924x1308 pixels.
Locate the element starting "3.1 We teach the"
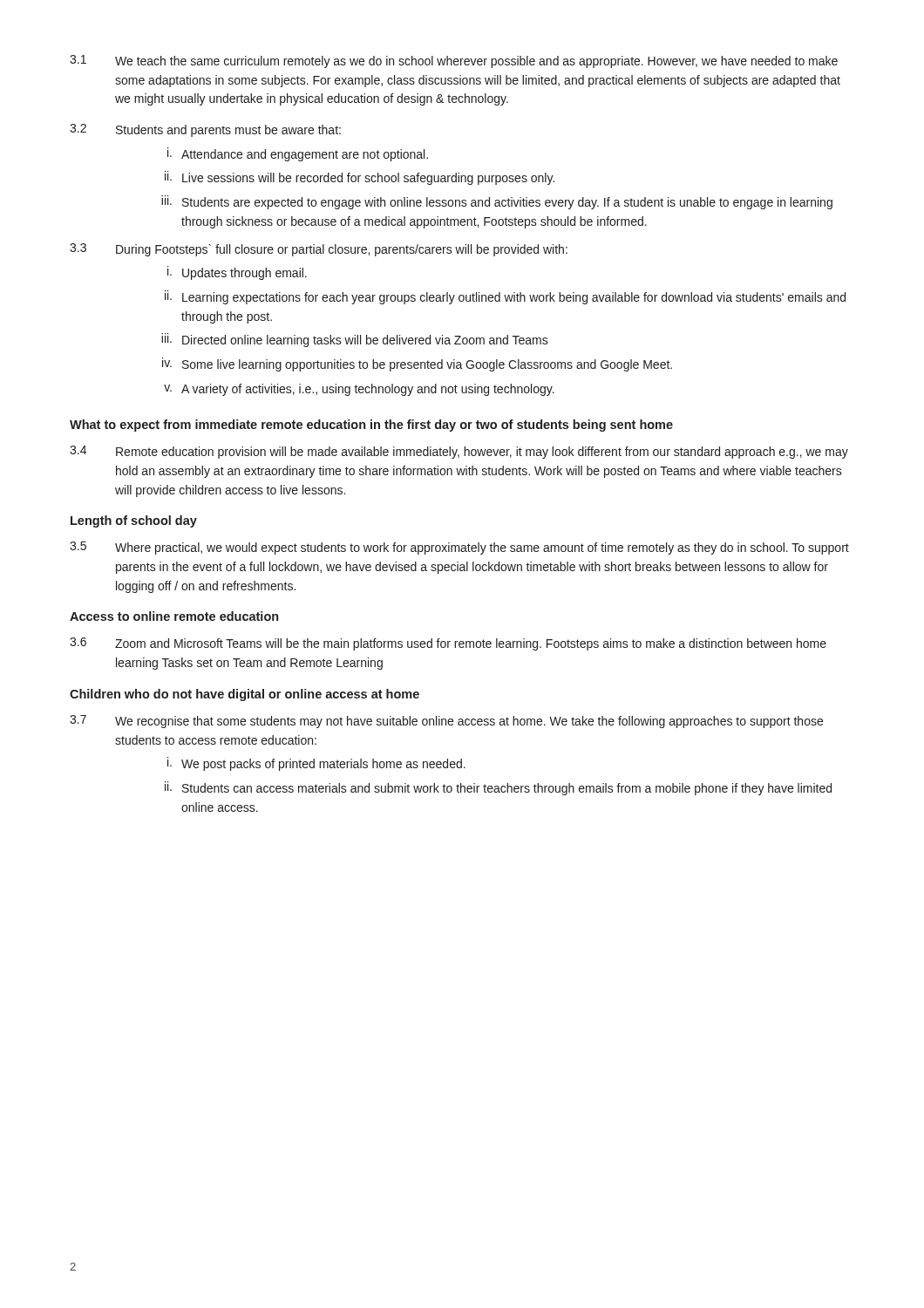pyautogui.click(x=462, y=81)
